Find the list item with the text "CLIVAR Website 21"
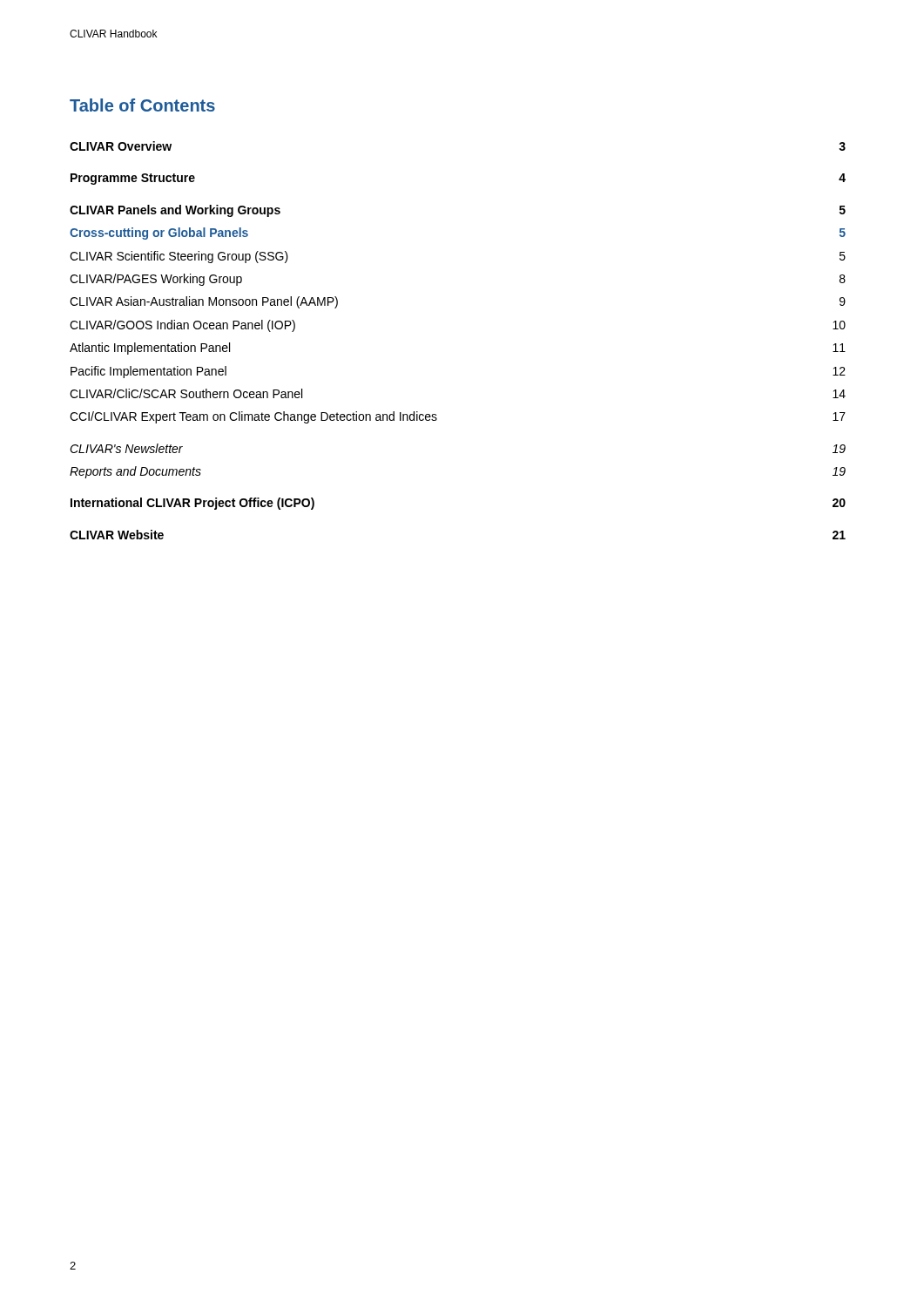The width and height of the screenshot is (924, 1307). point(110,535)
